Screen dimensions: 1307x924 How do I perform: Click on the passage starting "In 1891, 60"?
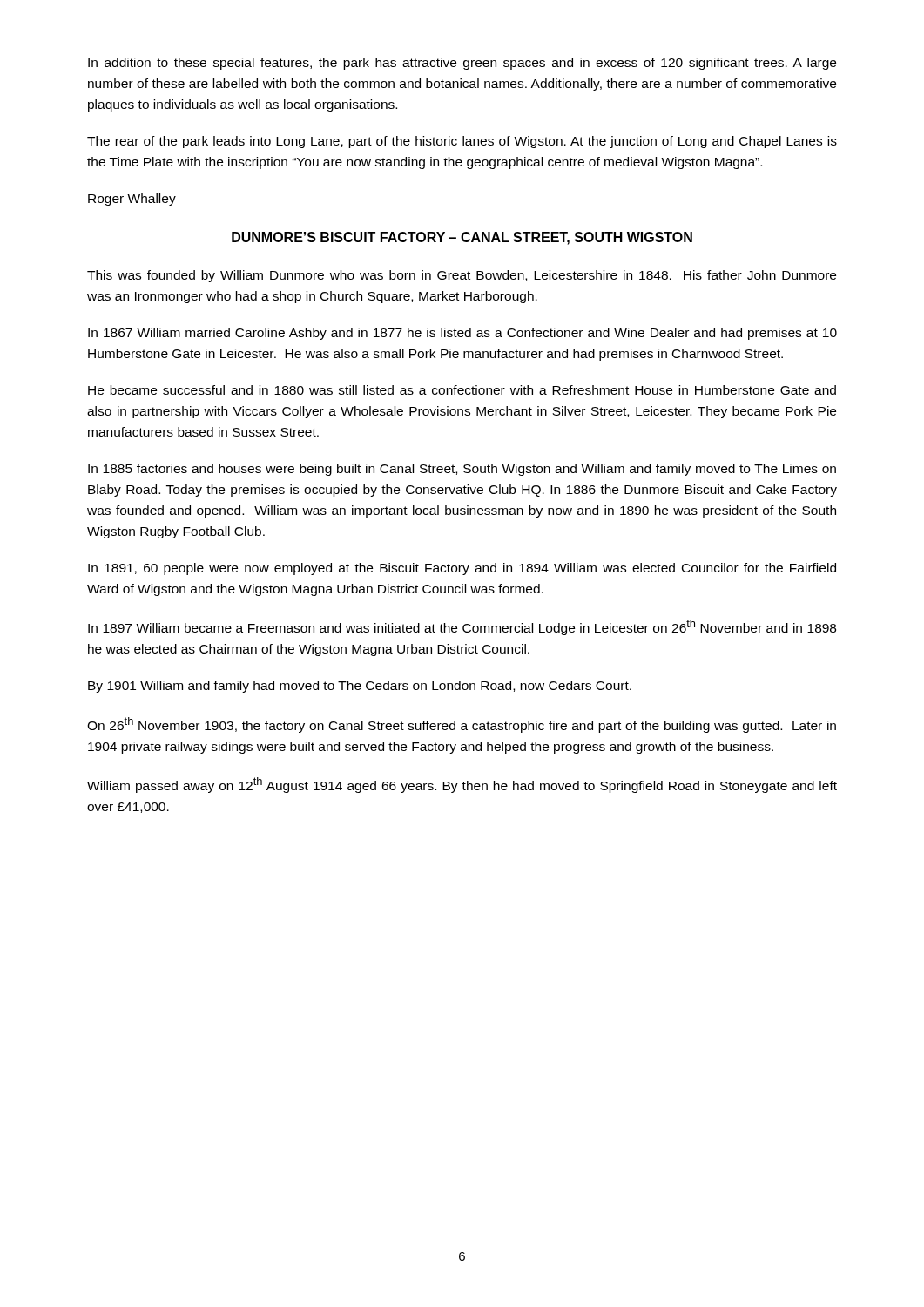[462, 578]
